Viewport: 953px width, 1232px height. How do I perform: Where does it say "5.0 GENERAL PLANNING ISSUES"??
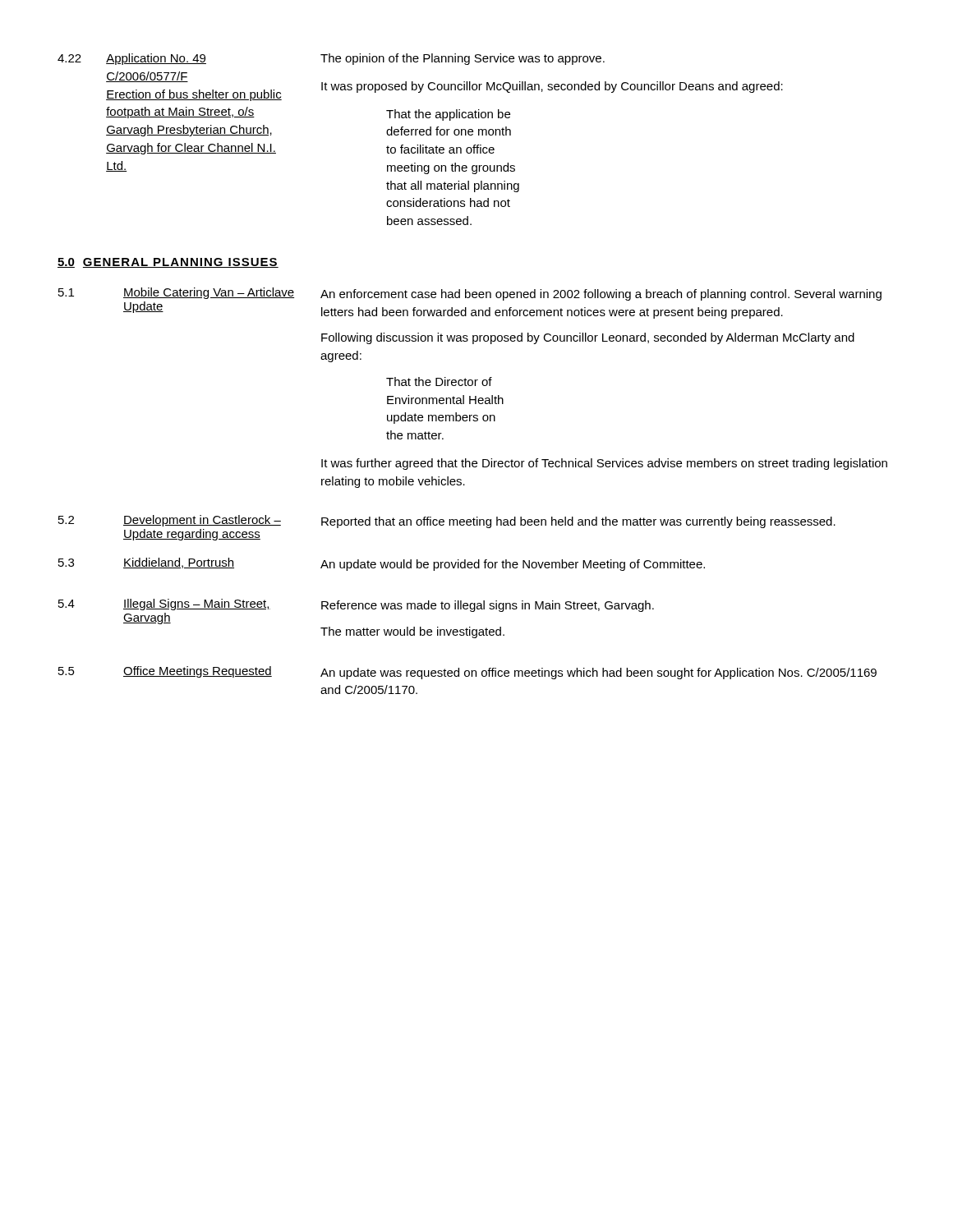pyautogui.click(x=168, y=261)
